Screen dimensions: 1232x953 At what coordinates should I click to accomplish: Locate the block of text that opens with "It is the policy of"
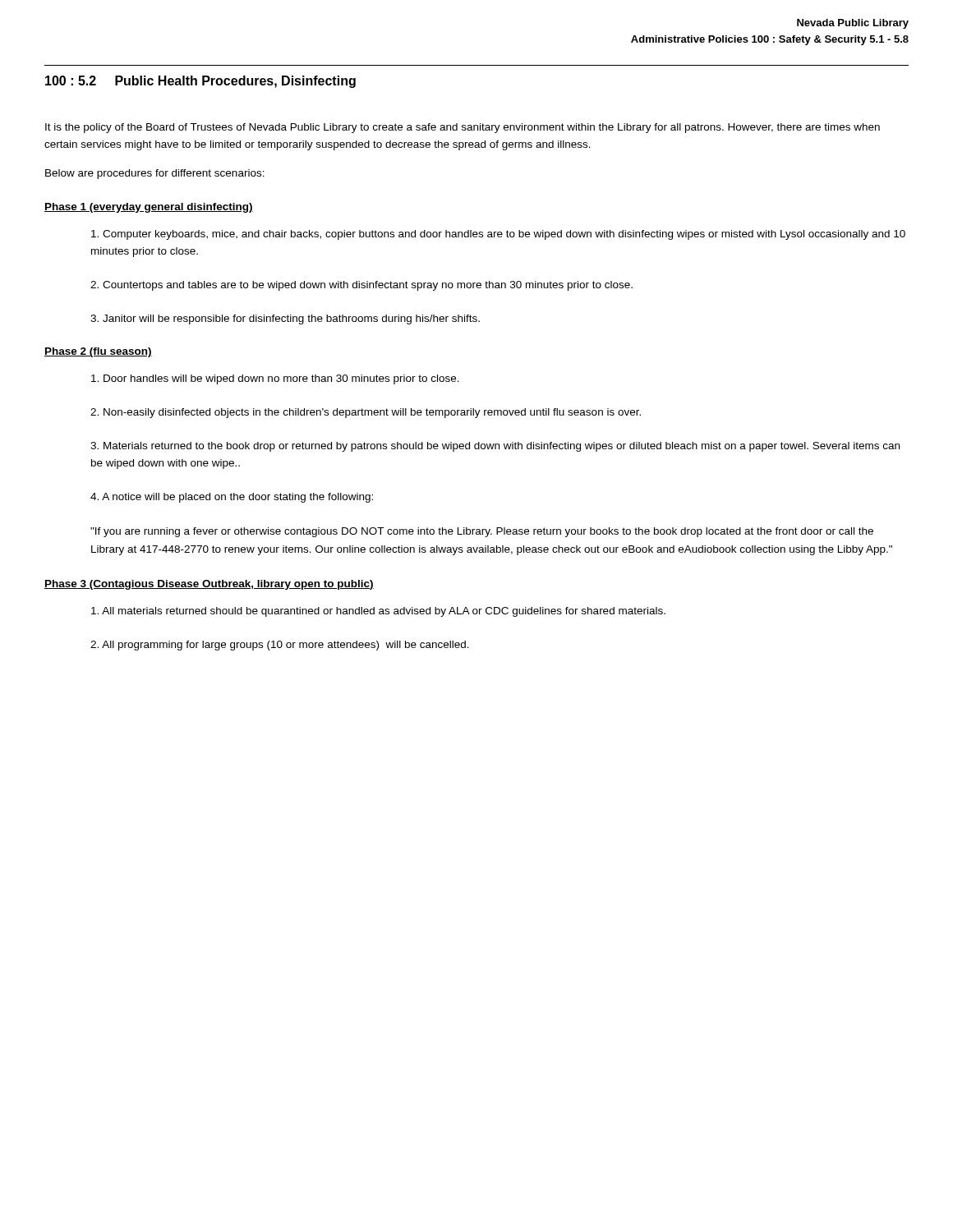(462, 135)
